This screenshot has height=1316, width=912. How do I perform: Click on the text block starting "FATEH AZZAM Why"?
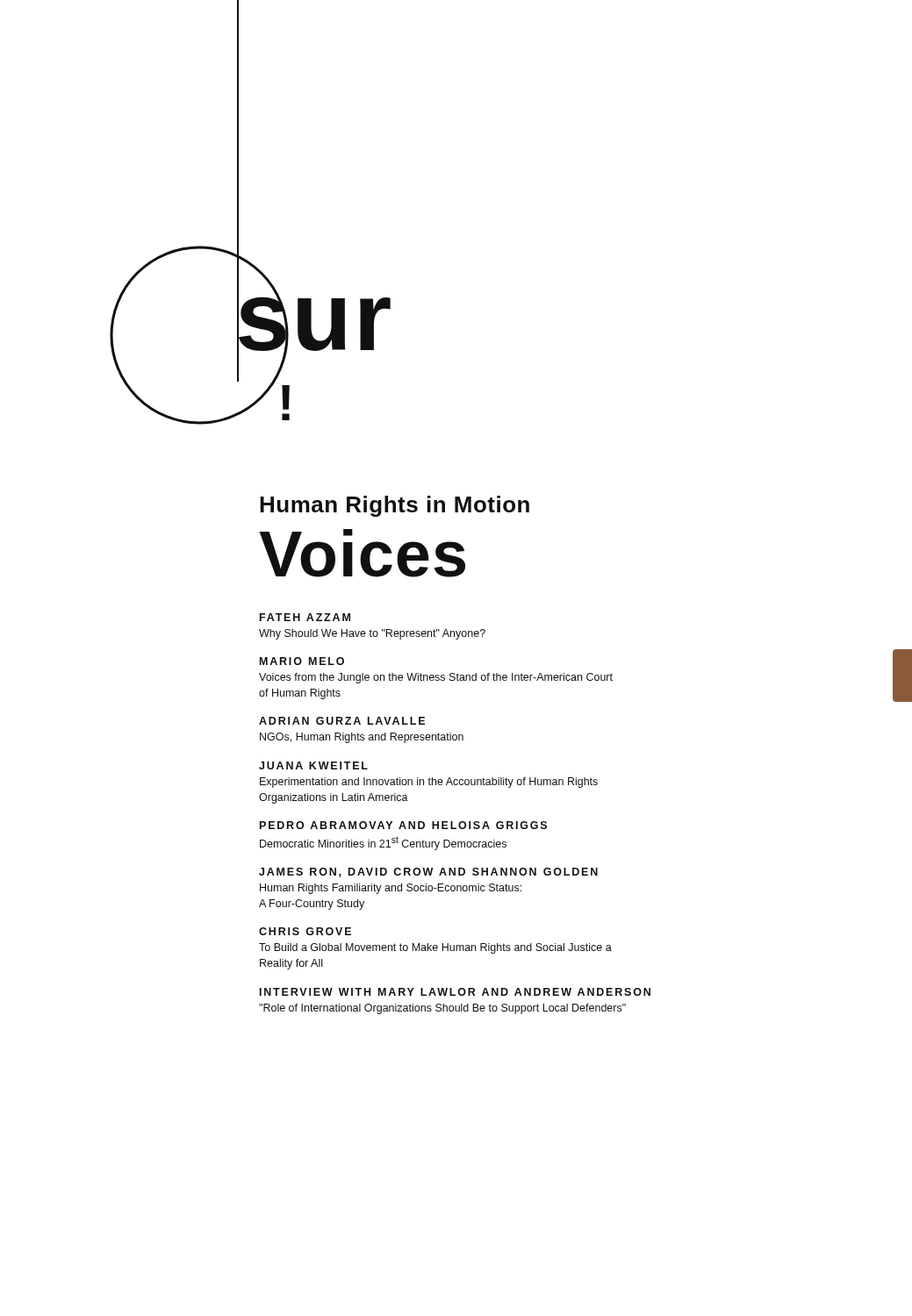305,617
